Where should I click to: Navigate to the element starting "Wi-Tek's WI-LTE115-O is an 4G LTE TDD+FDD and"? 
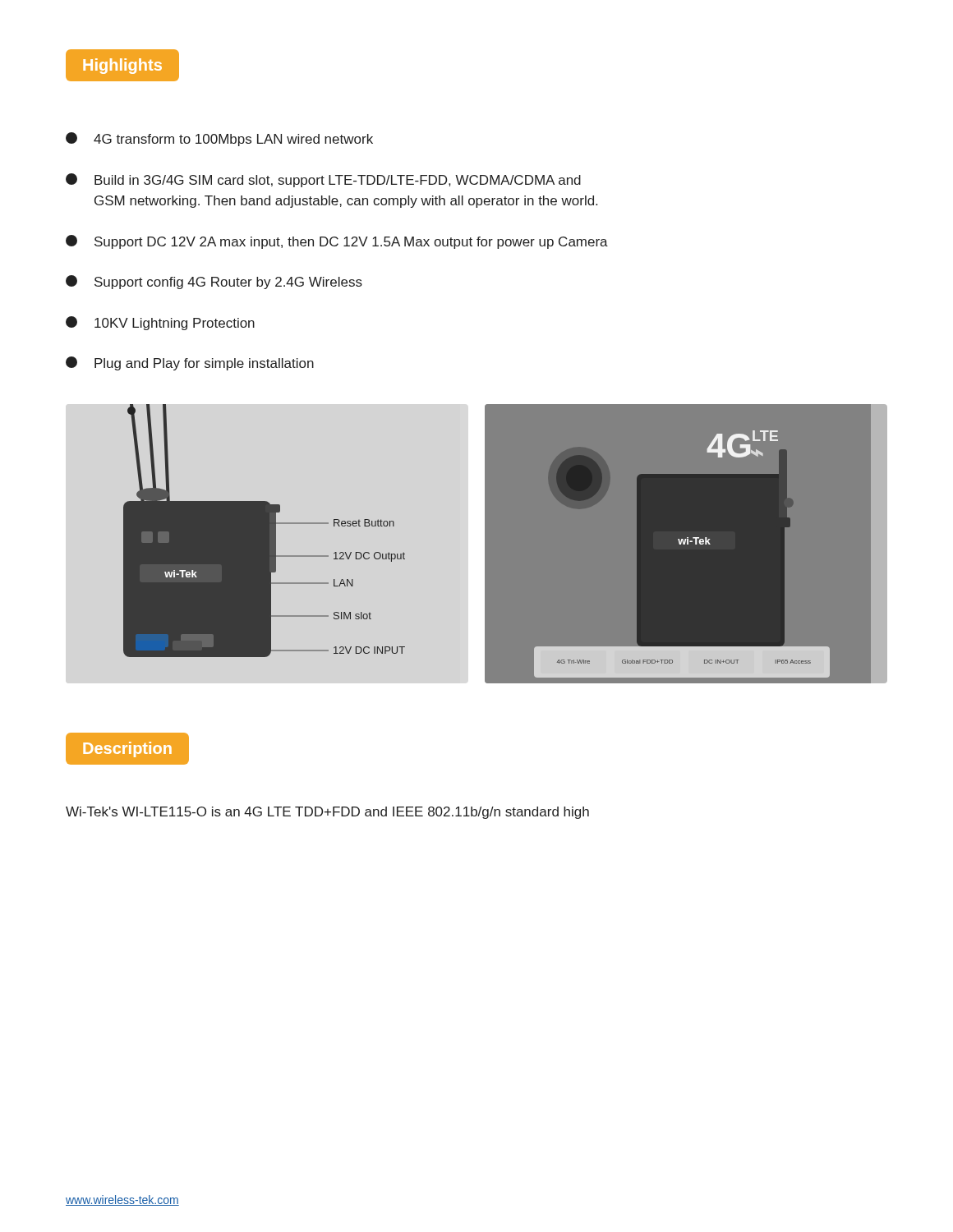click(x=328, y=811)
